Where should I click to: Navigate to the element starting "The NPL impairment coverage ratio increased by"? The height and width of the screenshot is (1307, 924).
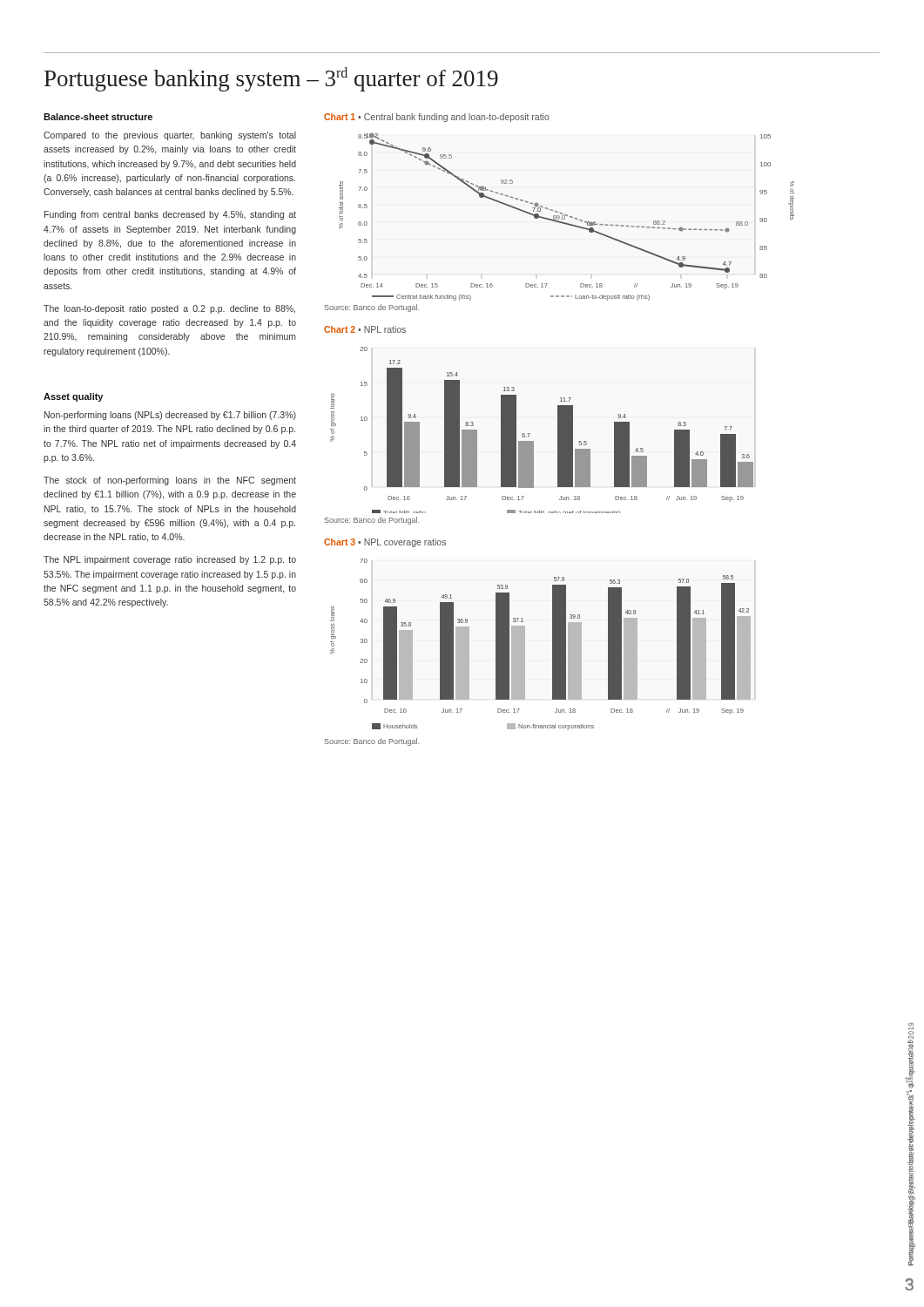(170, 581)
